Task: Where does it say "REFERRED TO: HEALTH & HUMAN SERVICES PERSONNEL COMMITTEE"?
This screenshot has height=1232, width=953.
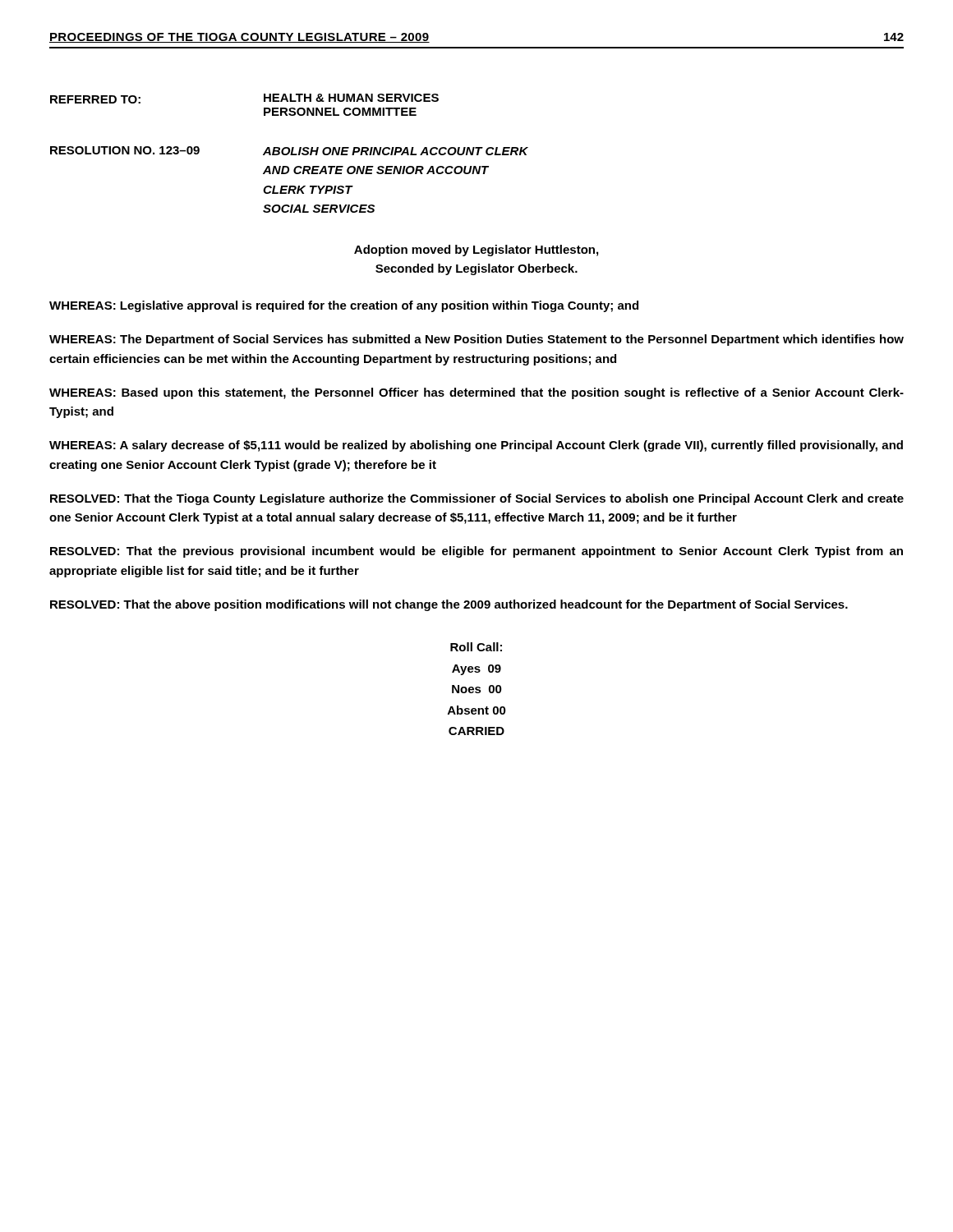Action: coord(92,98)
